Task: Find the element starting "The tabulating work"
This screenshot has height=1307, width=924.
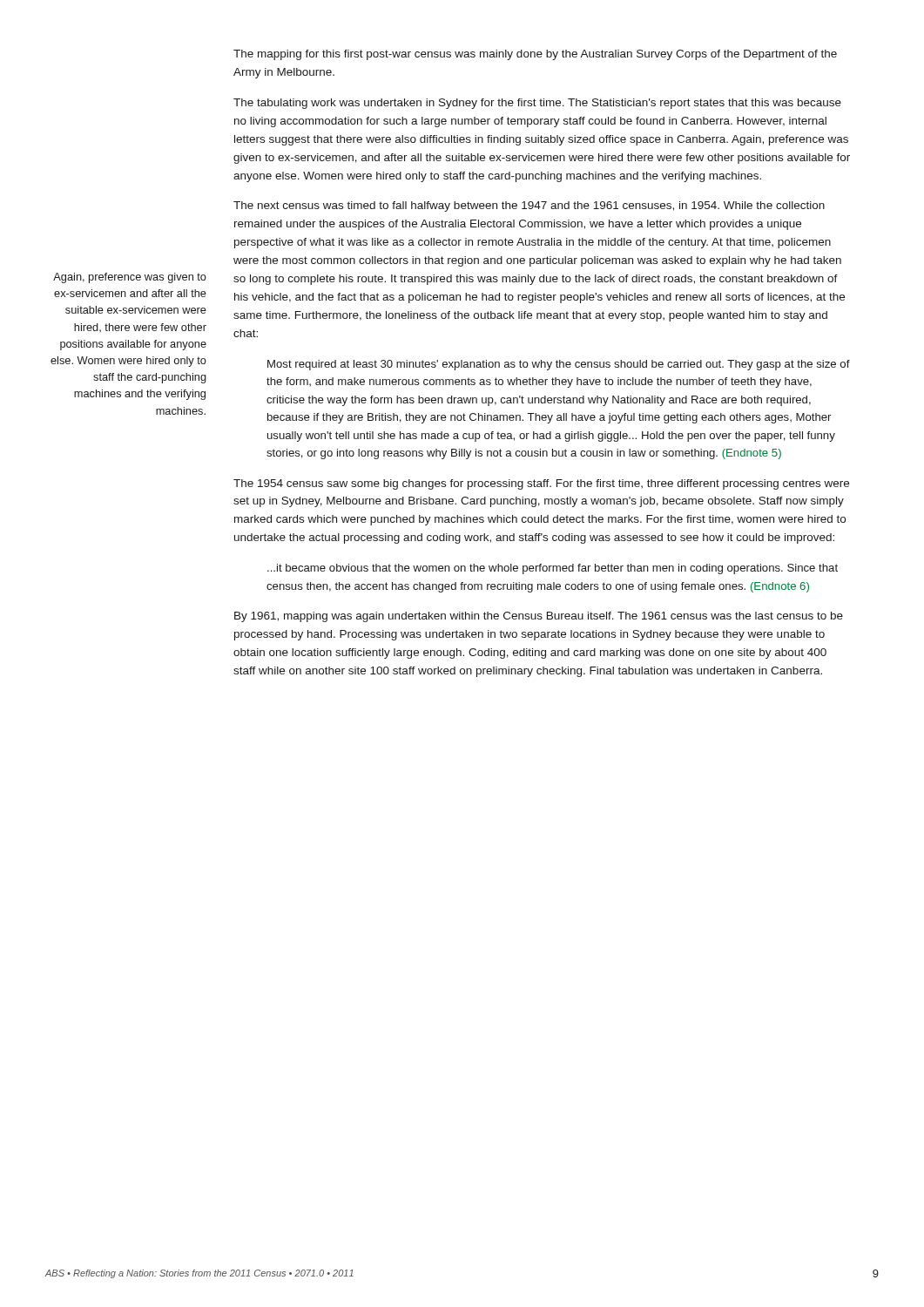Action: click(542, 139)
